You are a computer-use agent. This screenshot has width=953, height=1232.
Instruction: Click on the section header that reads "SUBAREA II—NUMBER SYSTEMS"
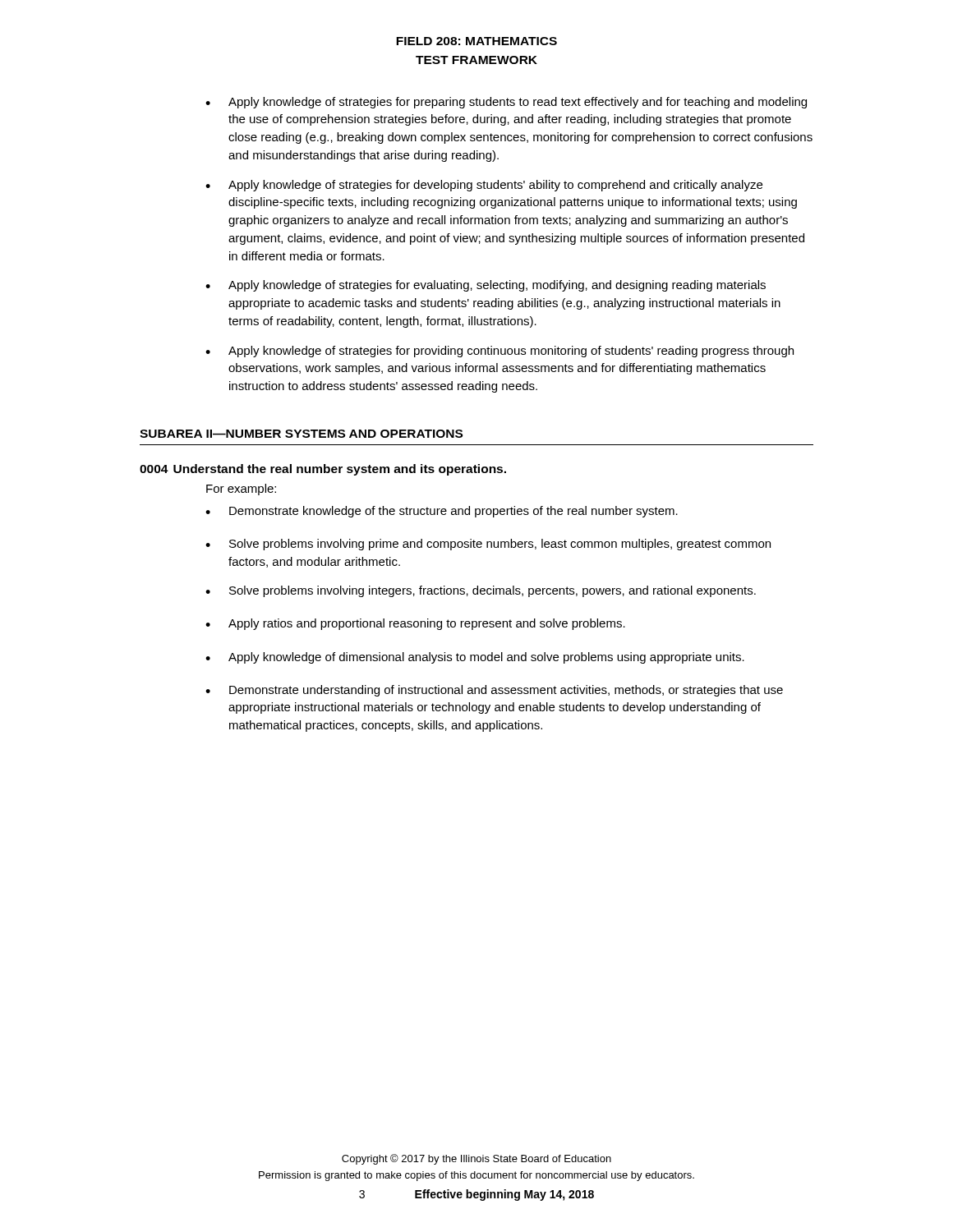pyautogui.click(x=301, y=433)
